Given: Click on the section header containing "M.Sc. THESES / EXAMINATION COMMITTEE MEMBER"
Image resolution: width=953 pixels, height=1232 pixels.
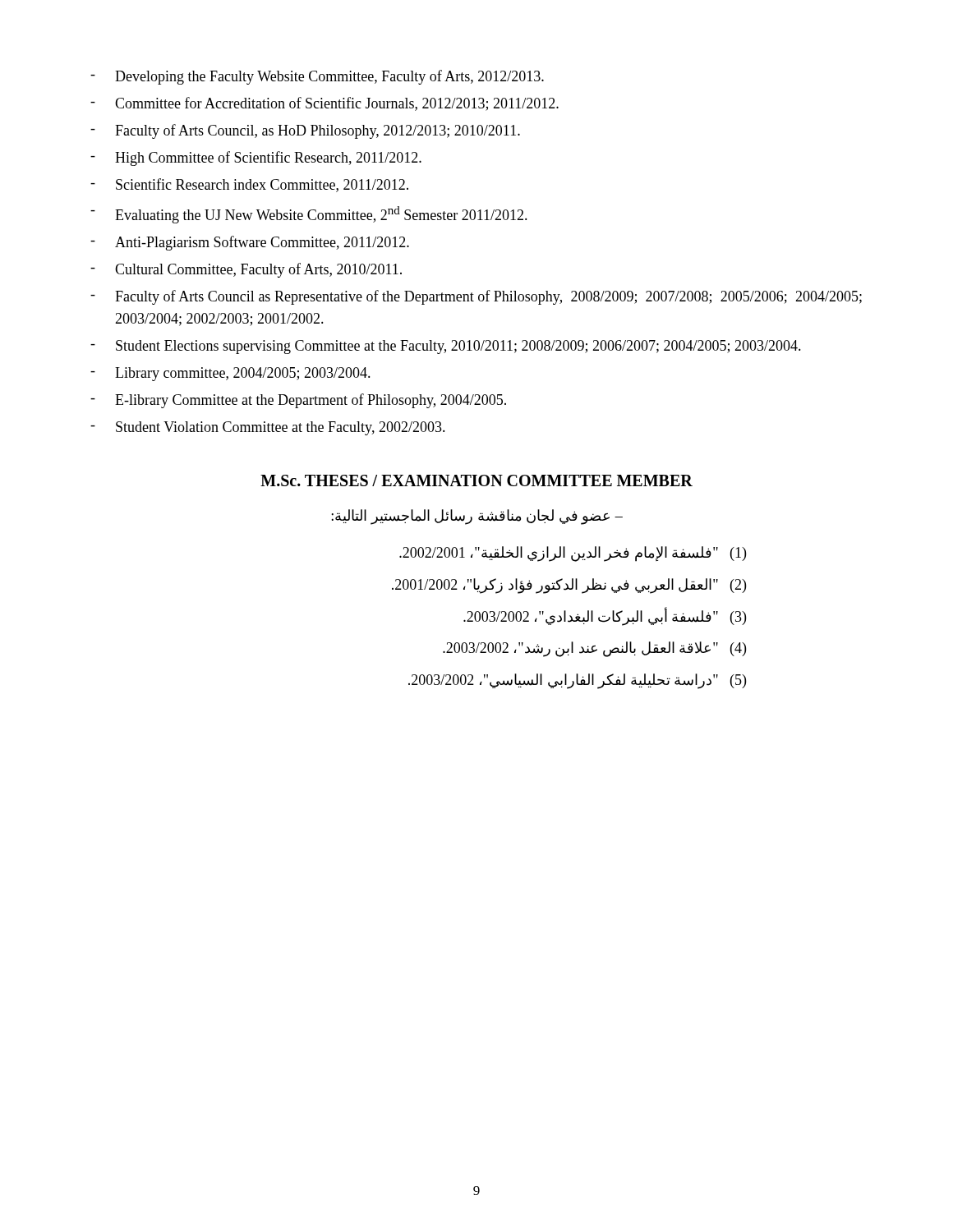Looking at the screenshot, I should pos(476,480).
